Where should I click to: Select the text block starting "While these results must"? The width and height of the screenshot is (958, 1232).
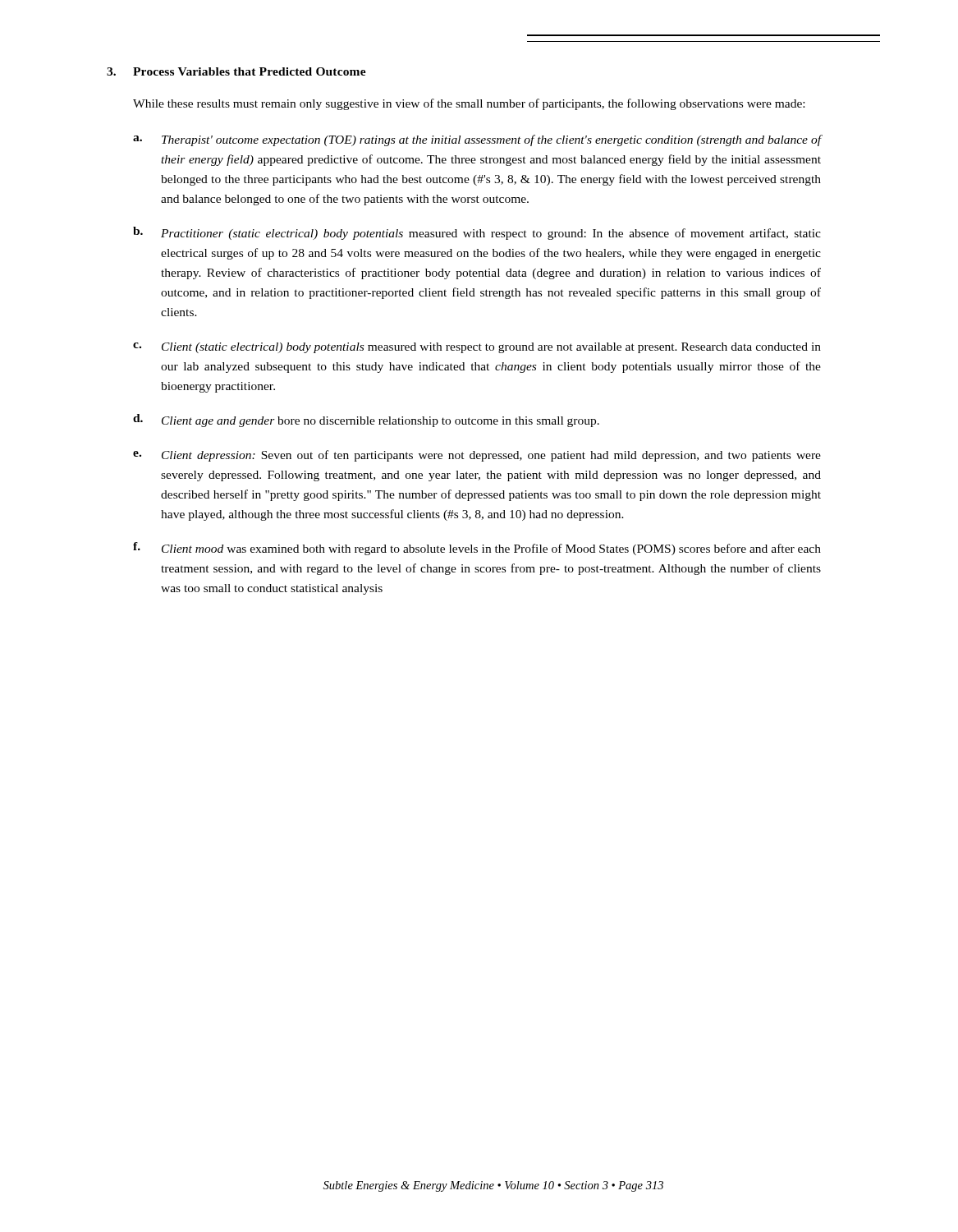tap(469, 103)
